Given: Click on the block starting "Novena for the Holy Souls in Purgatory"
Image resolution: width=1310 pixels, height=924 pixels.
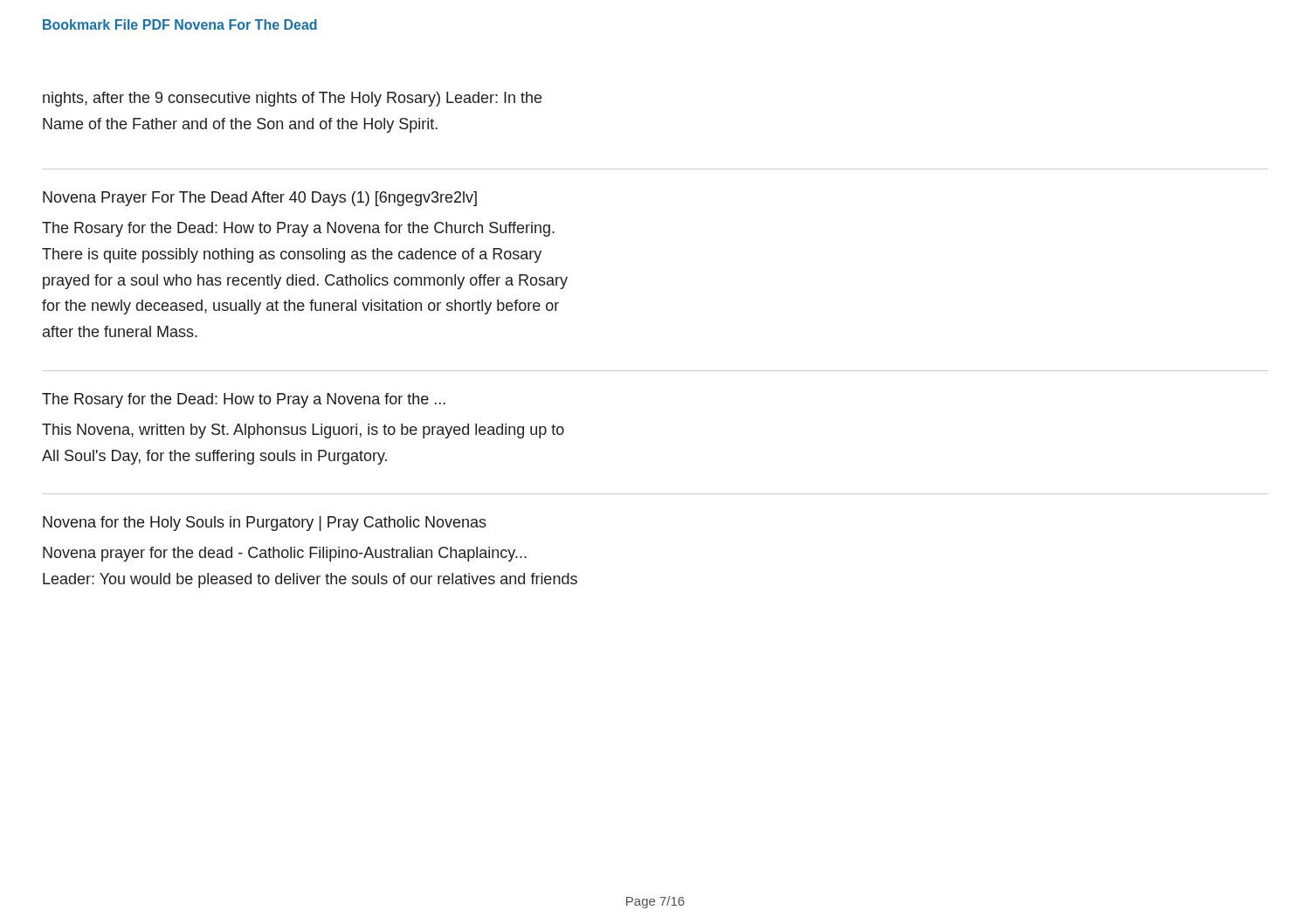Looking at the screenshot, I should pyautogui.click(x=264, y=522).
